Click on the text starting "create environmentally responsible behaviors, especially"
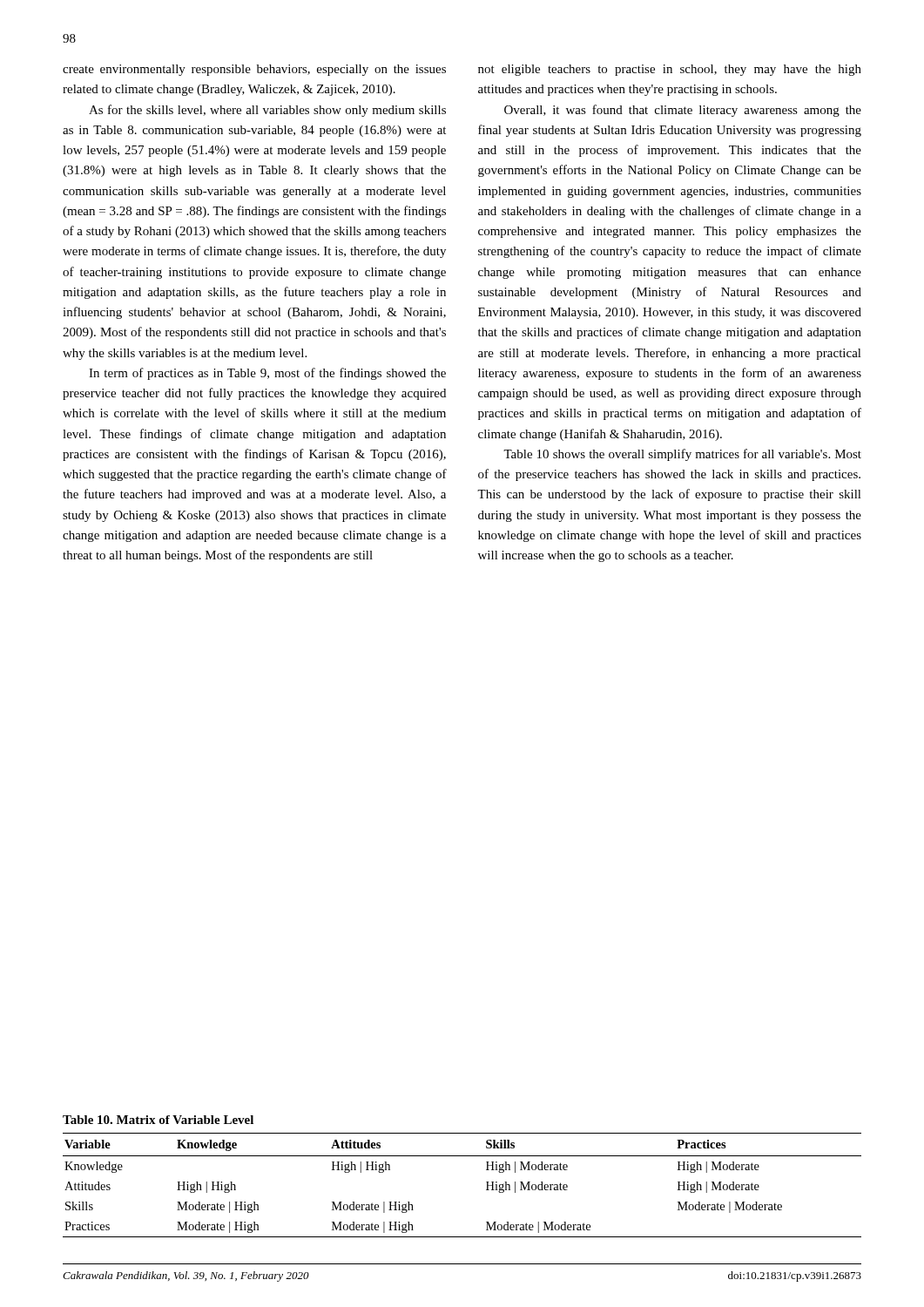Screen dimensions: 1307x924 pos(255,312)
